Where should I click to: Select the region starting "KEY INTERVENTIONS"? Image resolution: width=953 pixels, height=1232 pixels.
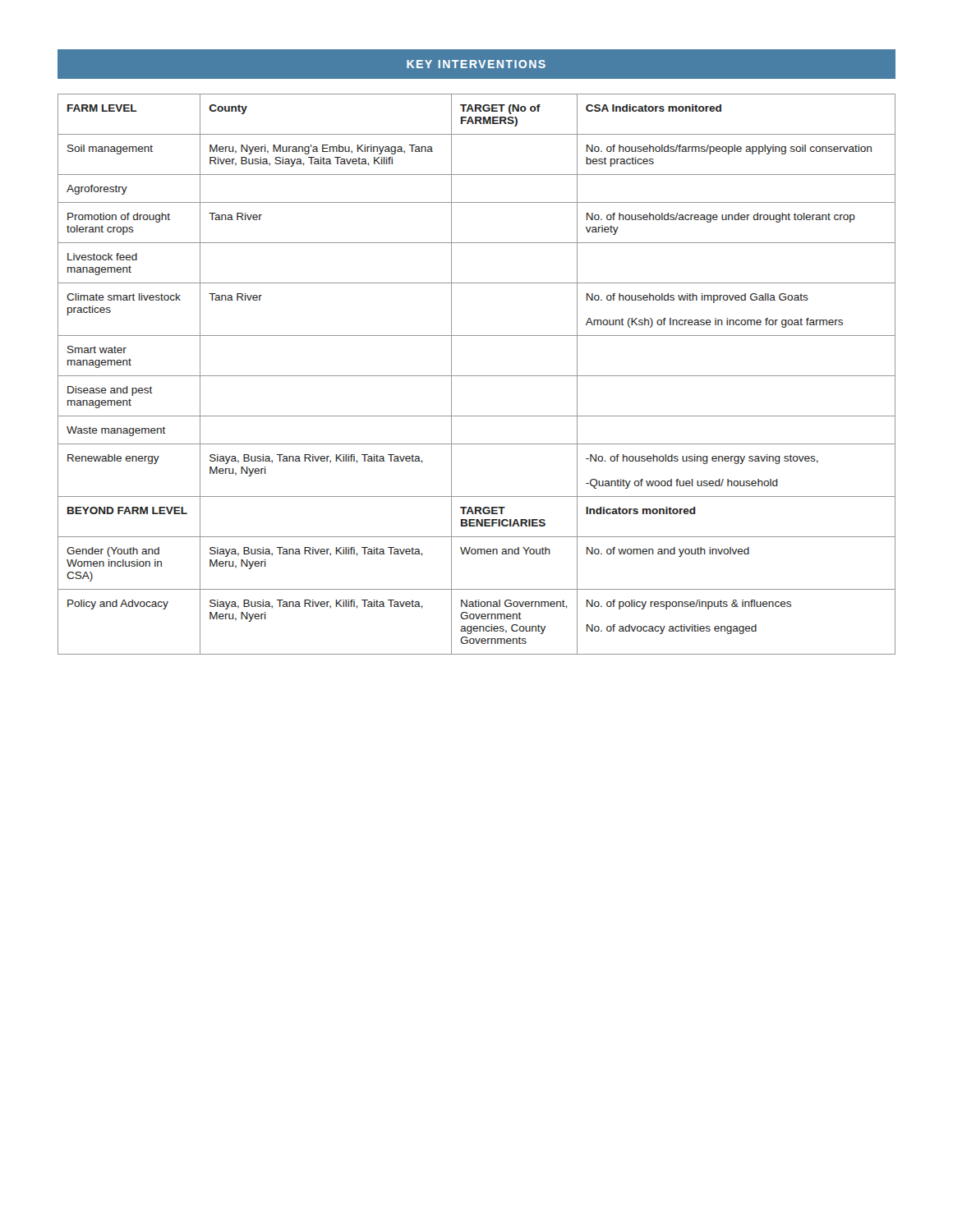tap(476, 64)
